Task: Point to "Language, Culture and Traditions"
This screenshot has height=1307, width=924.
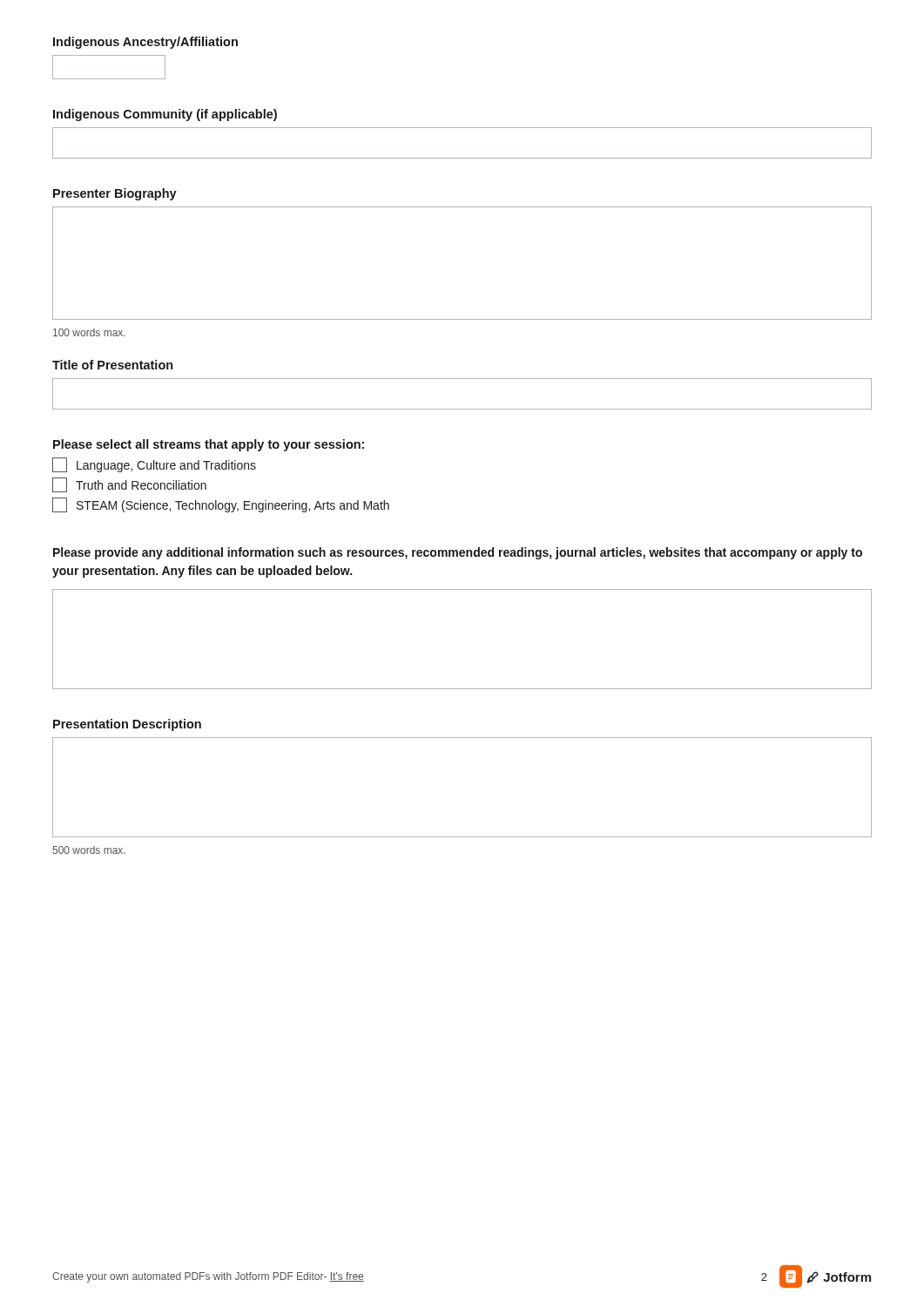Action: pos(154,465)
